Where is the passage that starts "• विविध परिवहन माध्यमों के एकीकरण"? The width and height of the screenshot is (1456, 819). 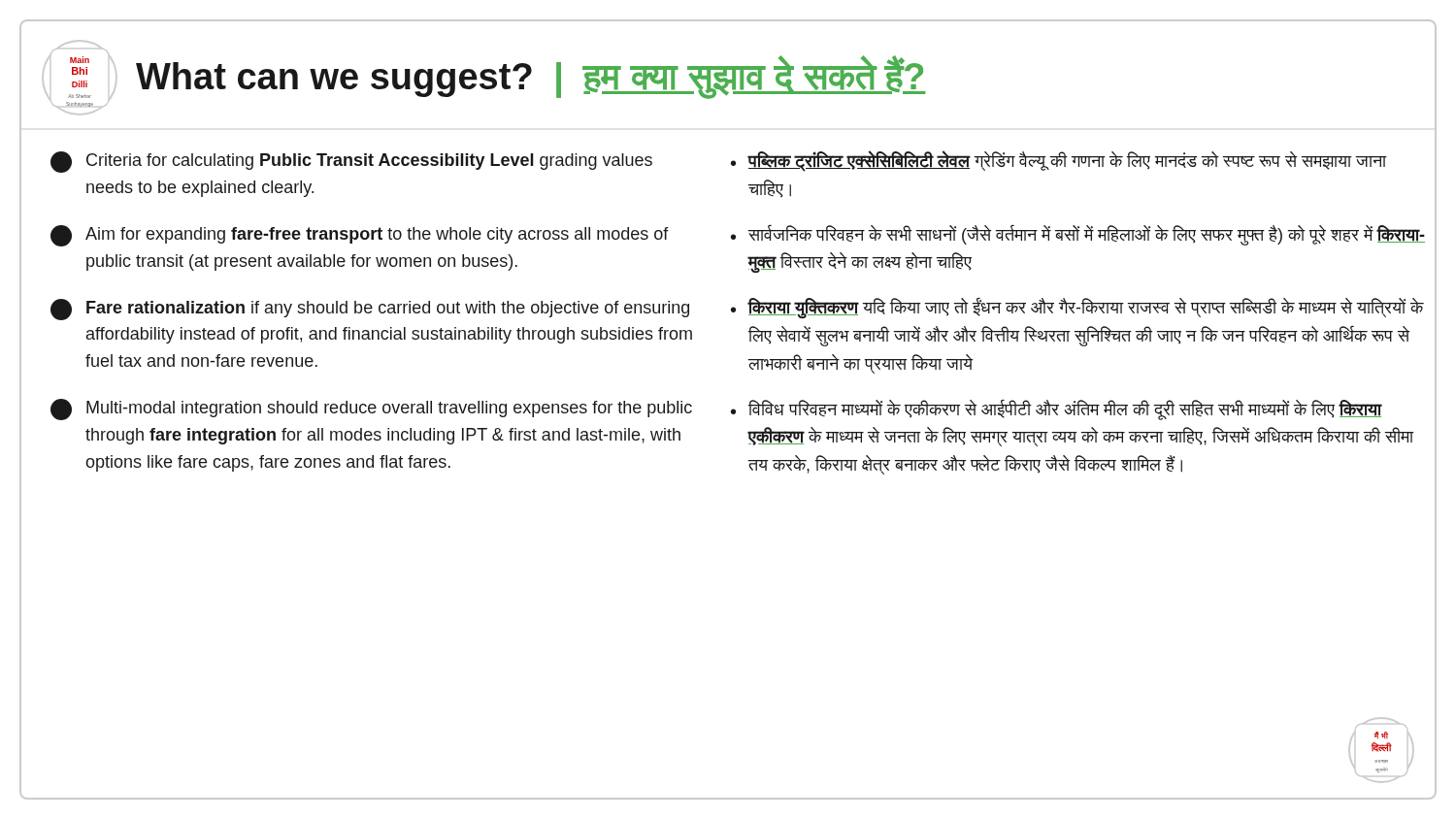(x=1082, y=437)
